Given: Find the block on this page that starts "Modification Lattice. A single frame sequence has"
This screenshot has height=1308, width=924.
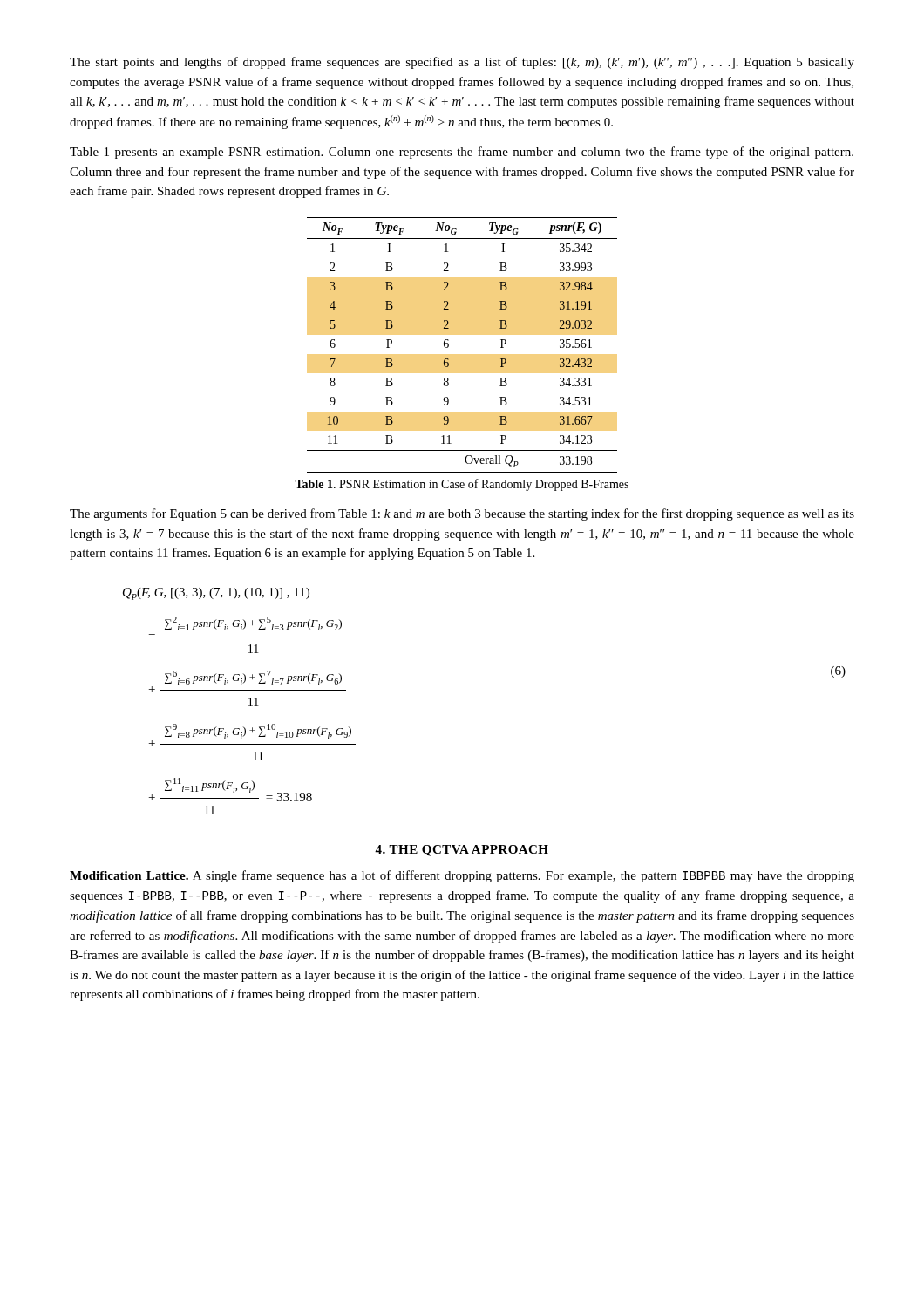Looking at the screenshot, I should click(462, 935).
